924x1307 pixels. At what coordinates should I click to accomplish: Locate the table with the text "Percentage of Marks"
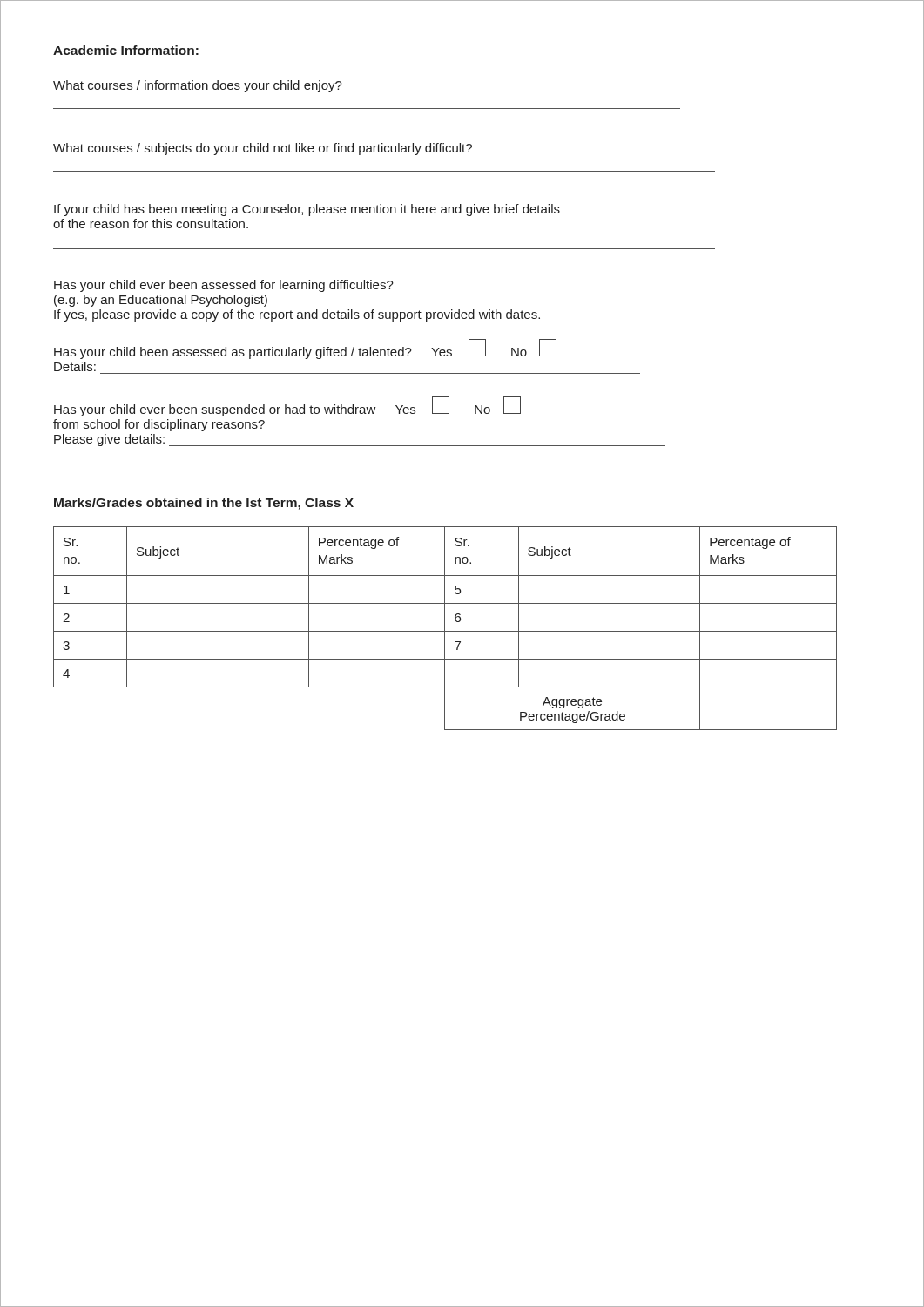click(x=462, y=628)
